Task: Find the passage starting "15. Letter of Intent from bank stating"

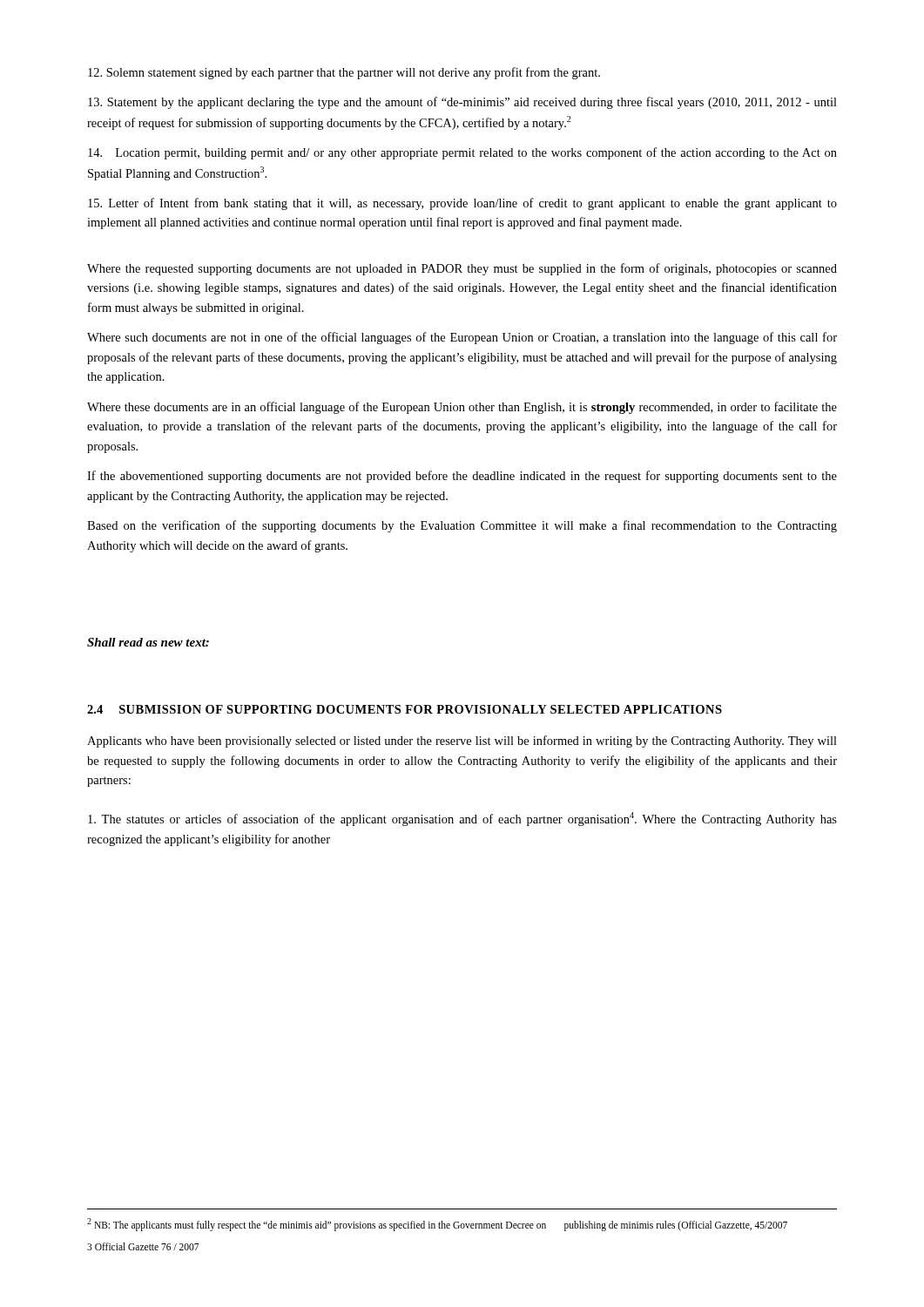Action: [x=462, y=213]
